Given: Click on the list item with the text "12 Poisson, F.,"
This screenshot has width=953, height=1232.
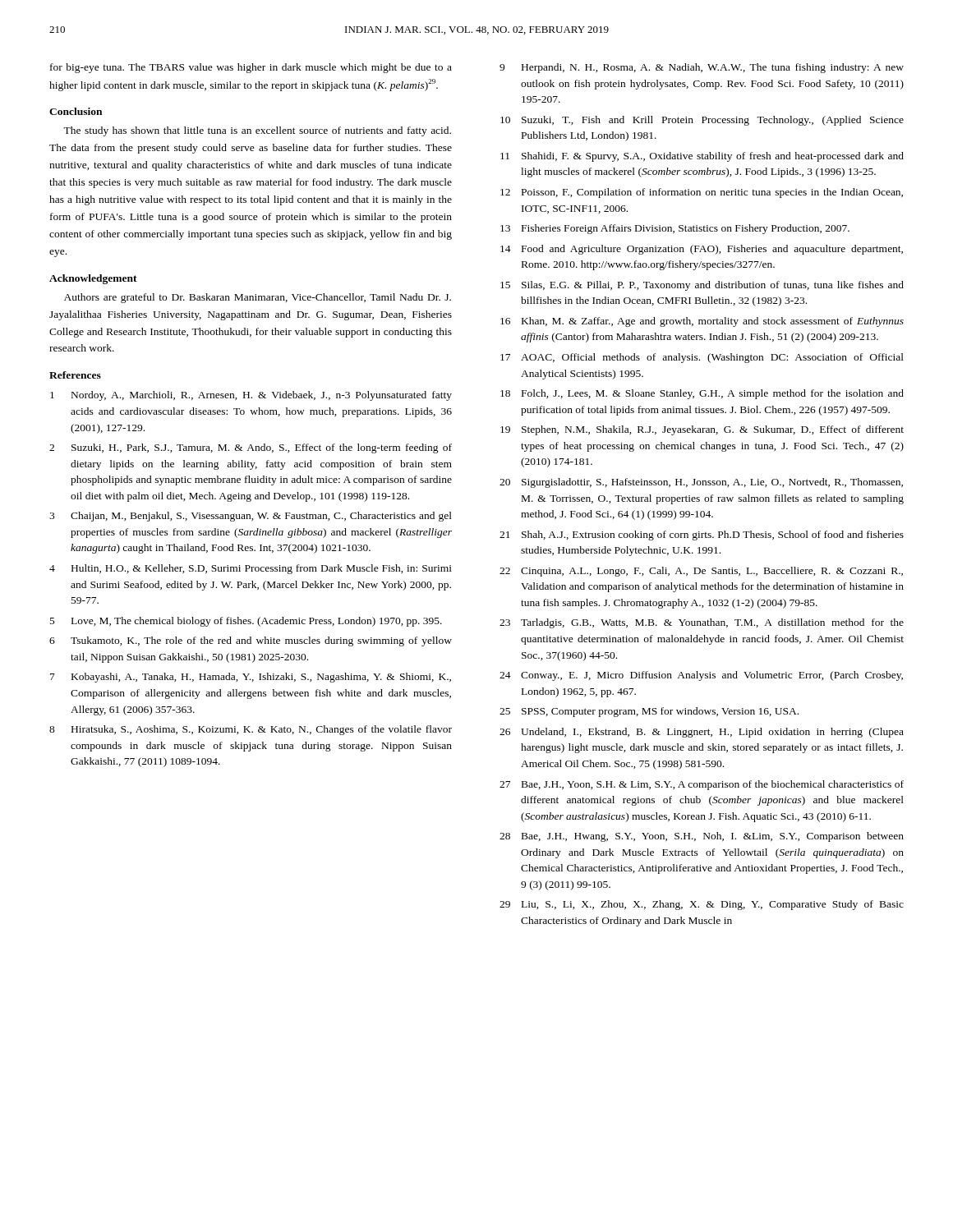Looking at the screenshot, I should (x=702, y=200).
